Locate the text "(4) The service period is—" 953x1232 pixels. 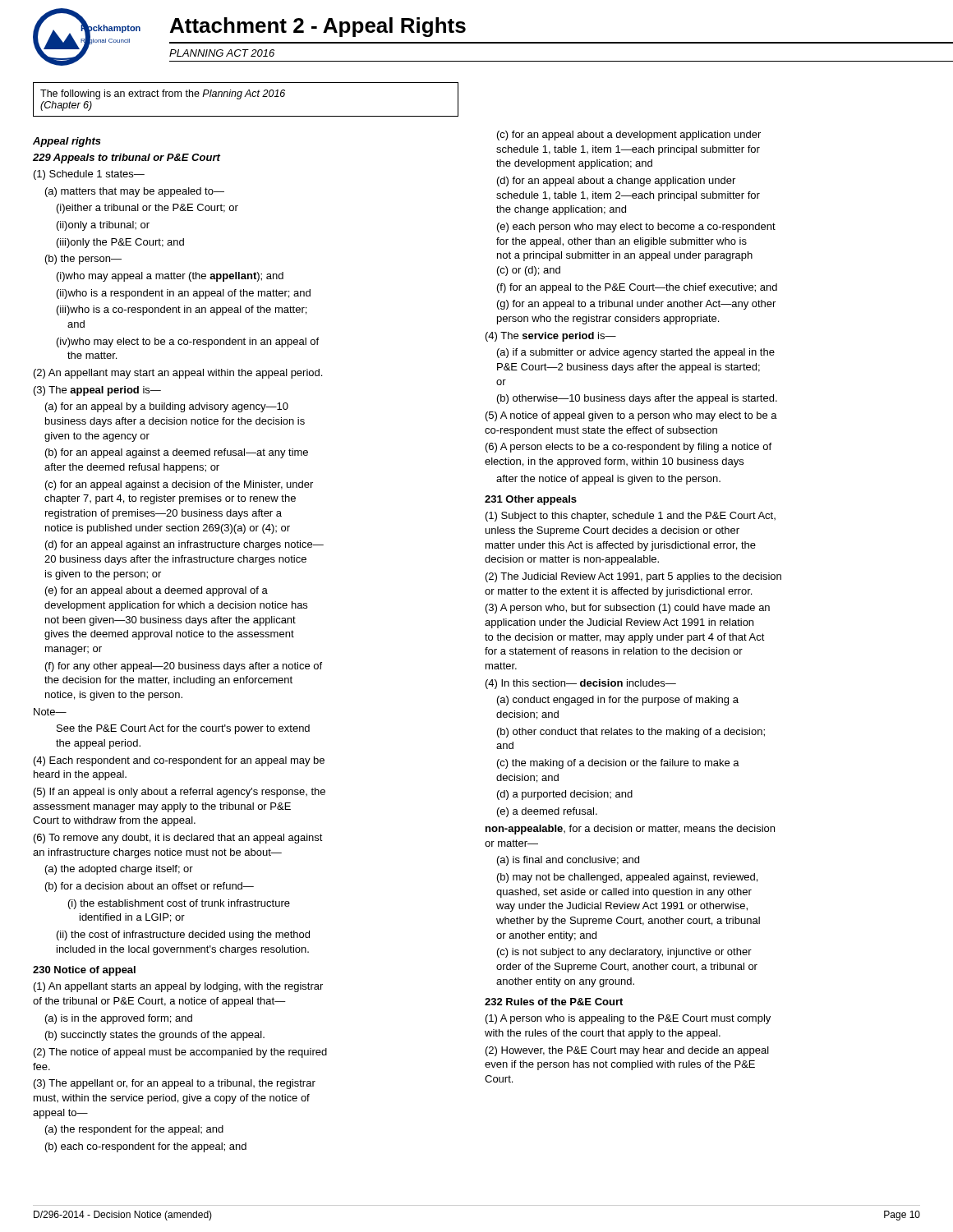pos(551,337)
